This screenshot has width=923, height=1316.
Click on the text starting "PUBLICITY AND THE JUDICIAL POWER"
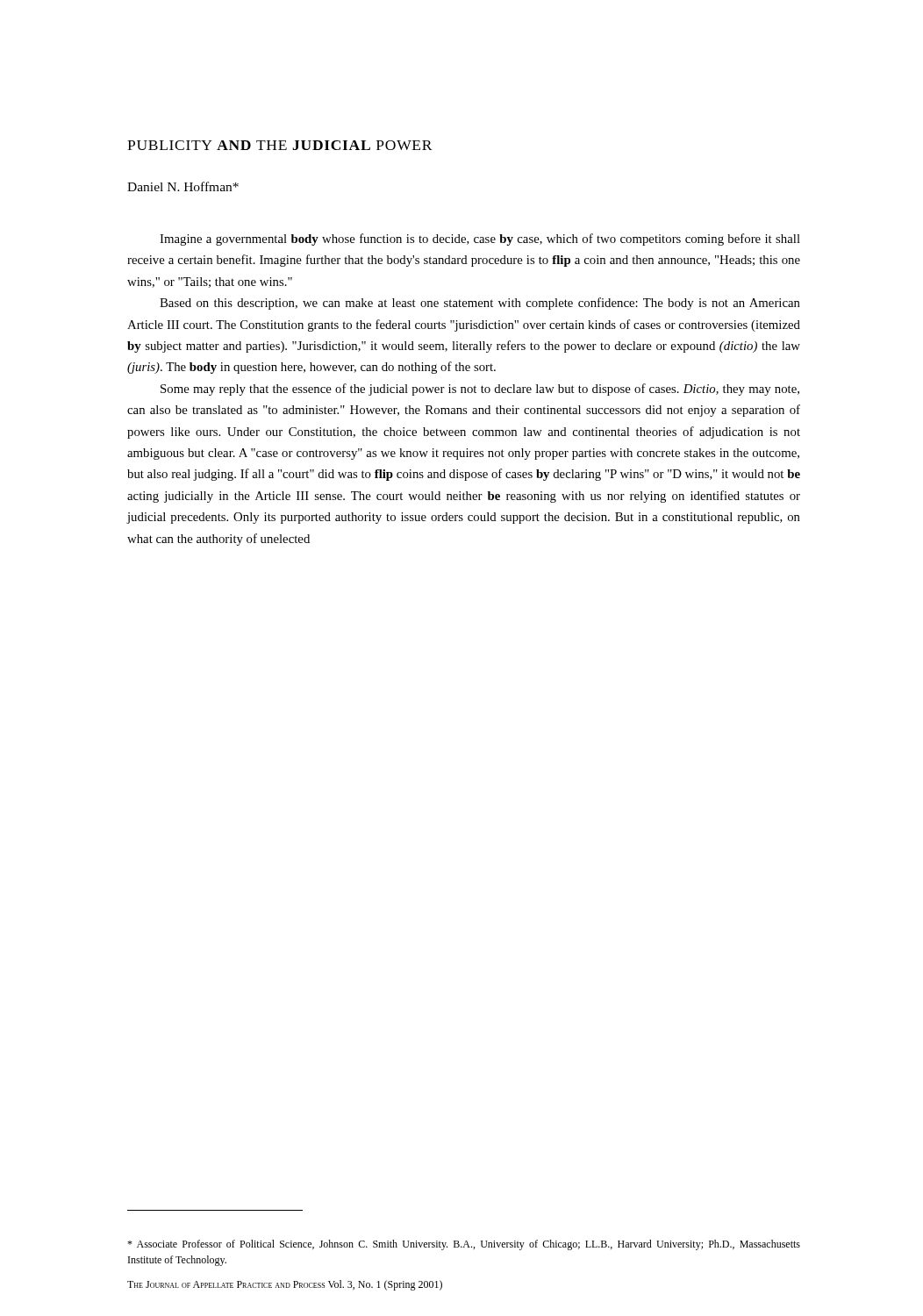(x=280, y=145)
